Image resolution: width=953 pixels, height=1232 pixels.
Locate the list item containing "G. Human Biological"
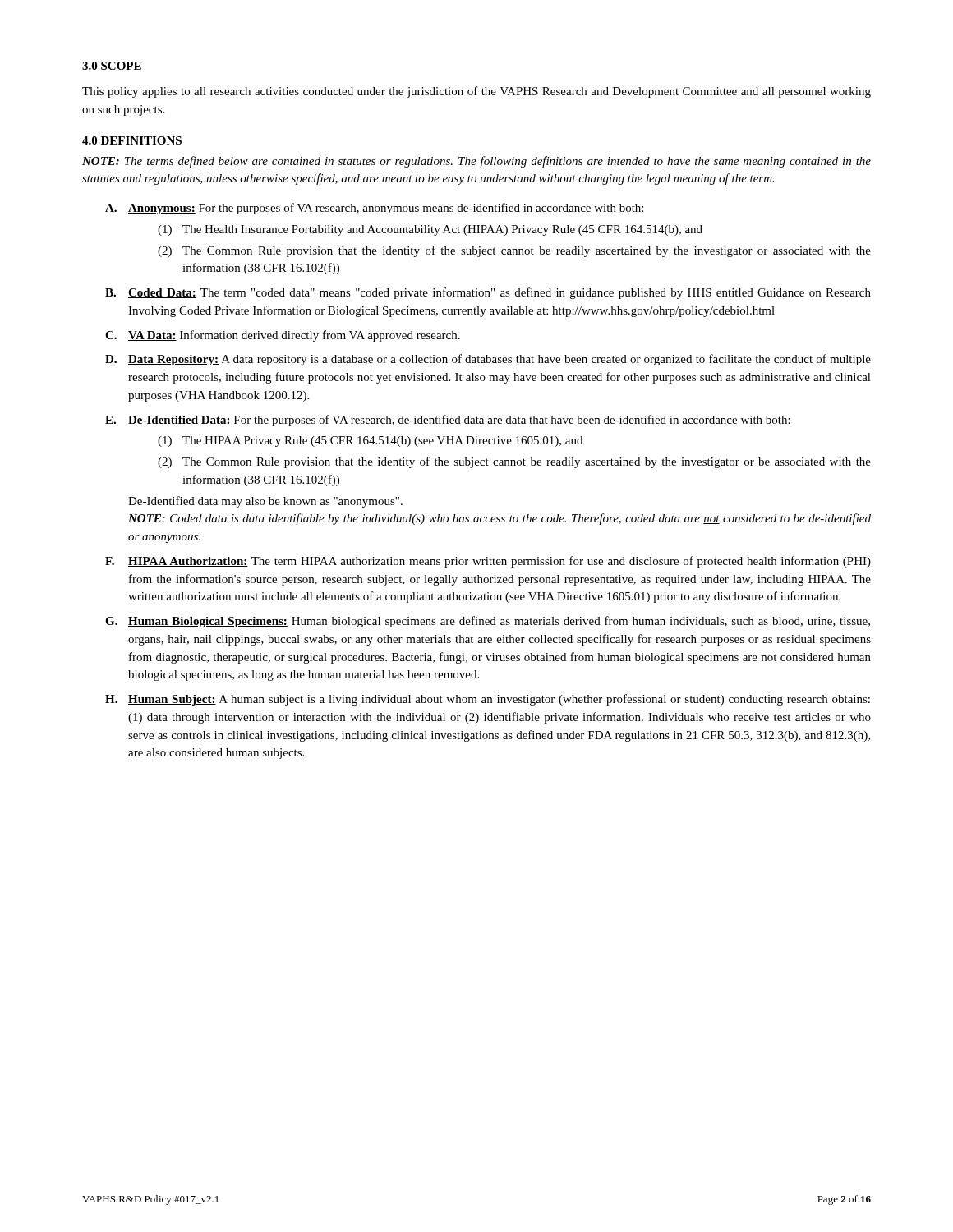click(488, 648)
